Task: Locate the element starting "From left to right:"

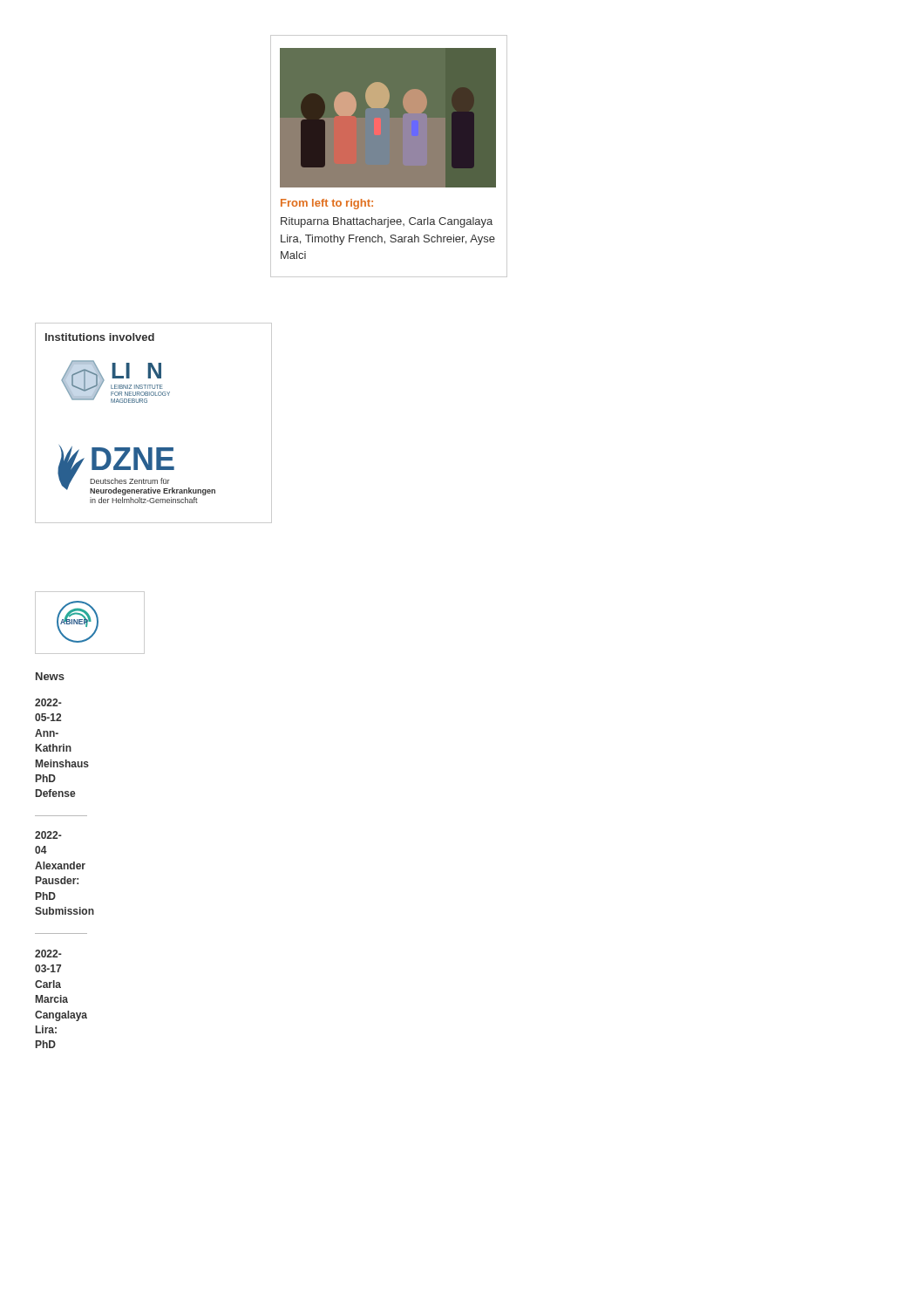Action: coord(327,203)
